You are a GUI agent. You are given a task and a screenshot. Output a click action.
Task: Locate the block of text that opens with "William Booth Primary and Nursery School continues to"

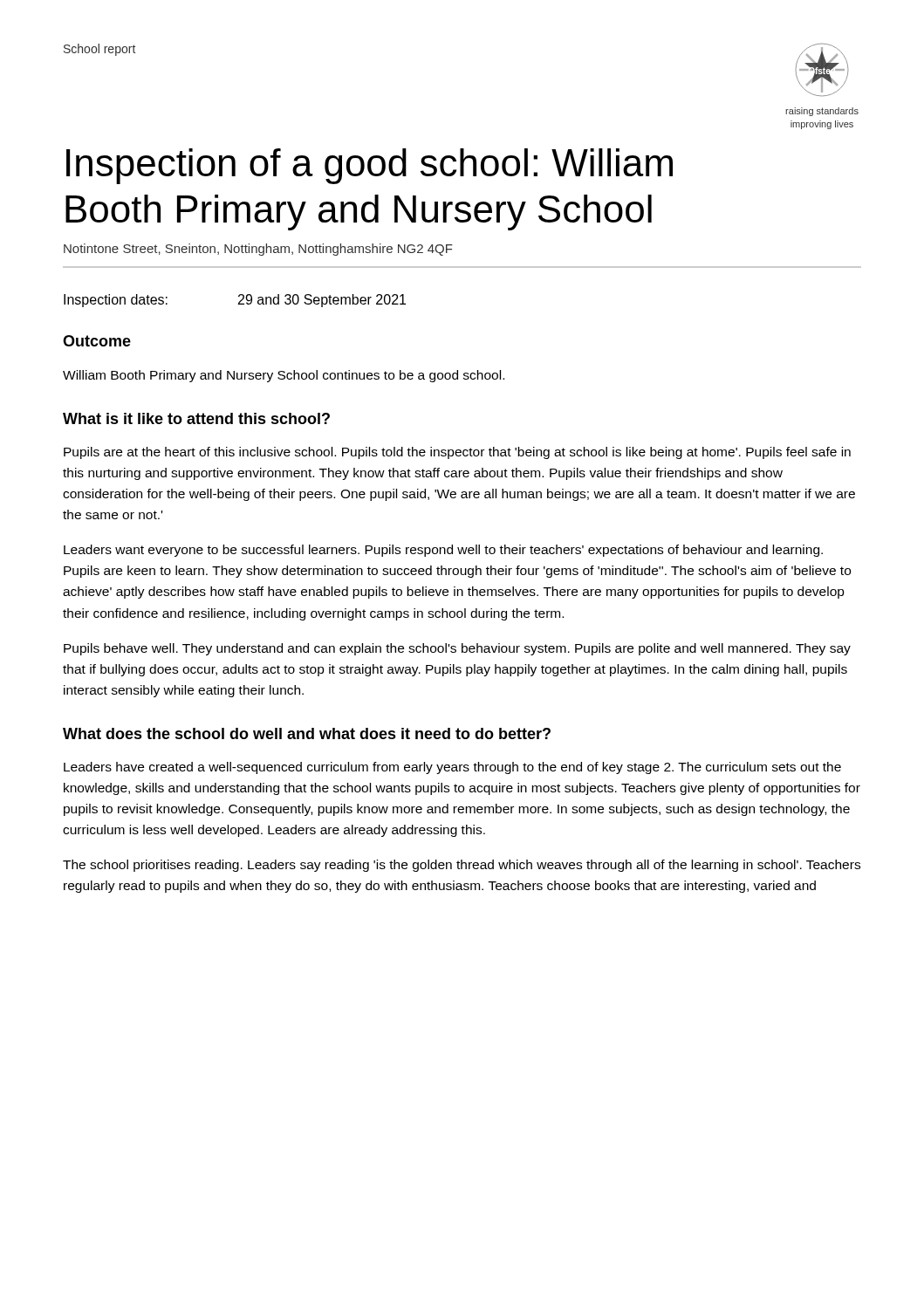tap(462, 375)
